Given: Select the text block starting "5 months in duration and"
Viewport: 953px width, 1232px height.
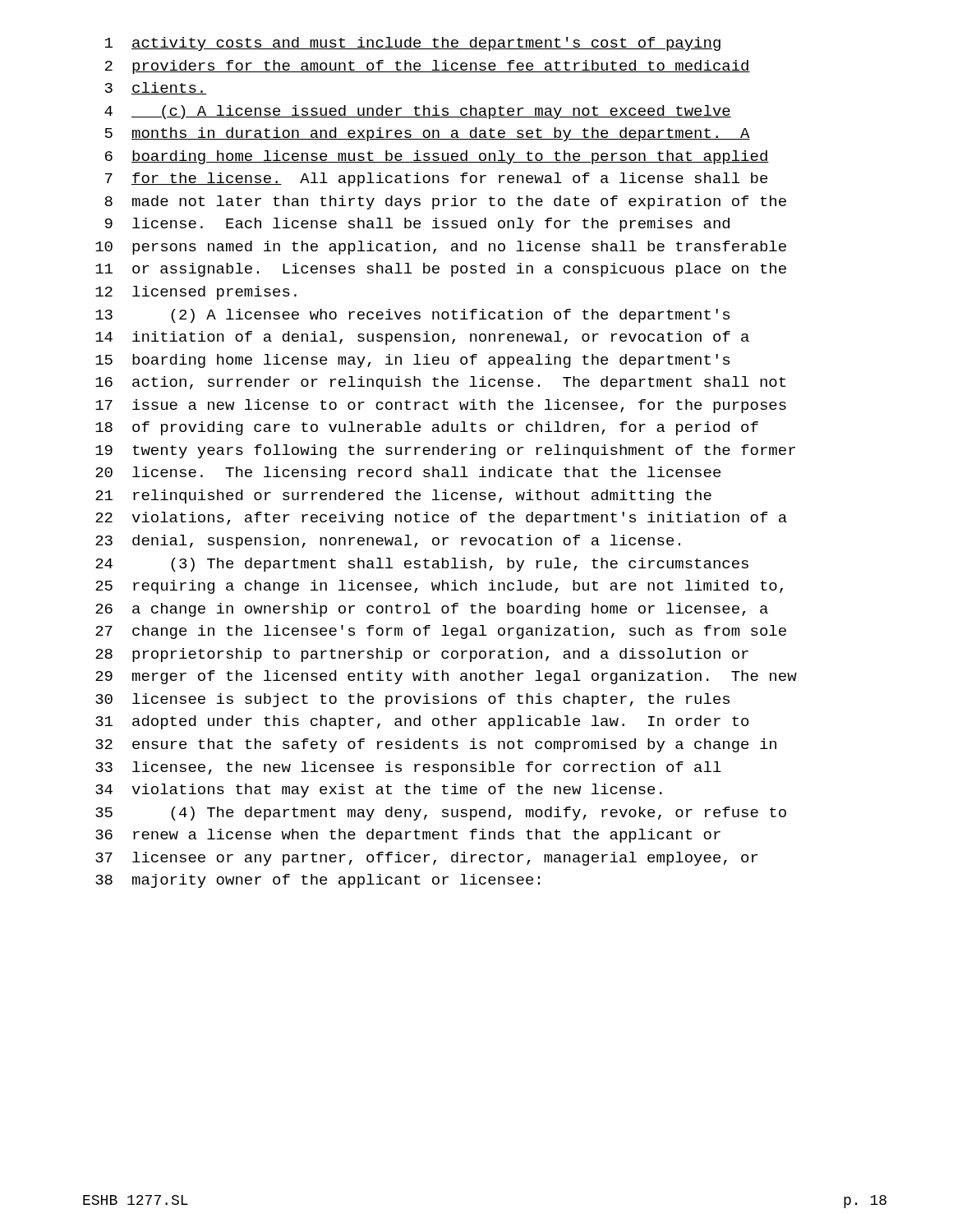Looking at the screenshot, I should 416,135.
